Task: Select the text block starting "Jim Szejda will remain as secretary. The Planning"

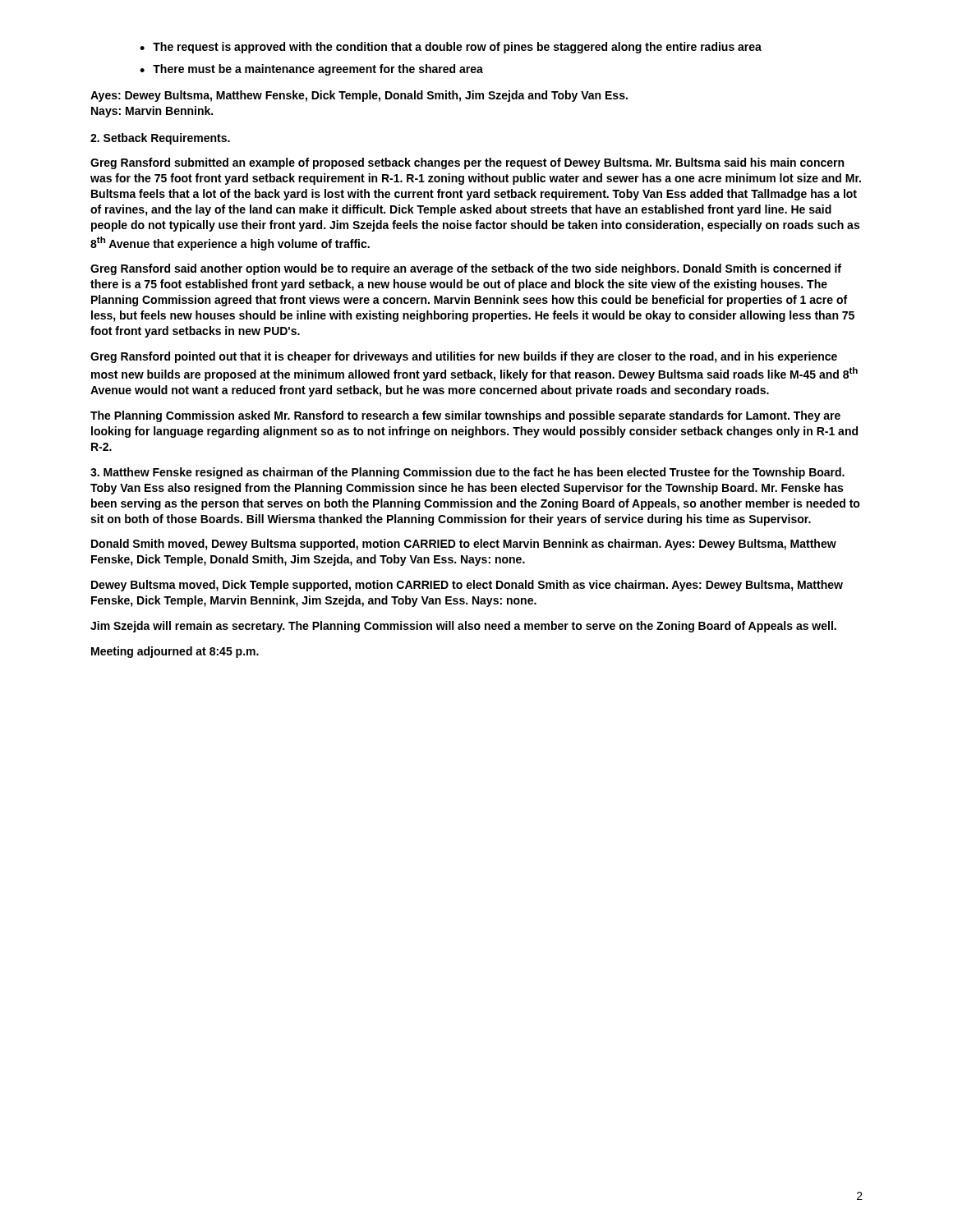Action: tap(476, 626)
